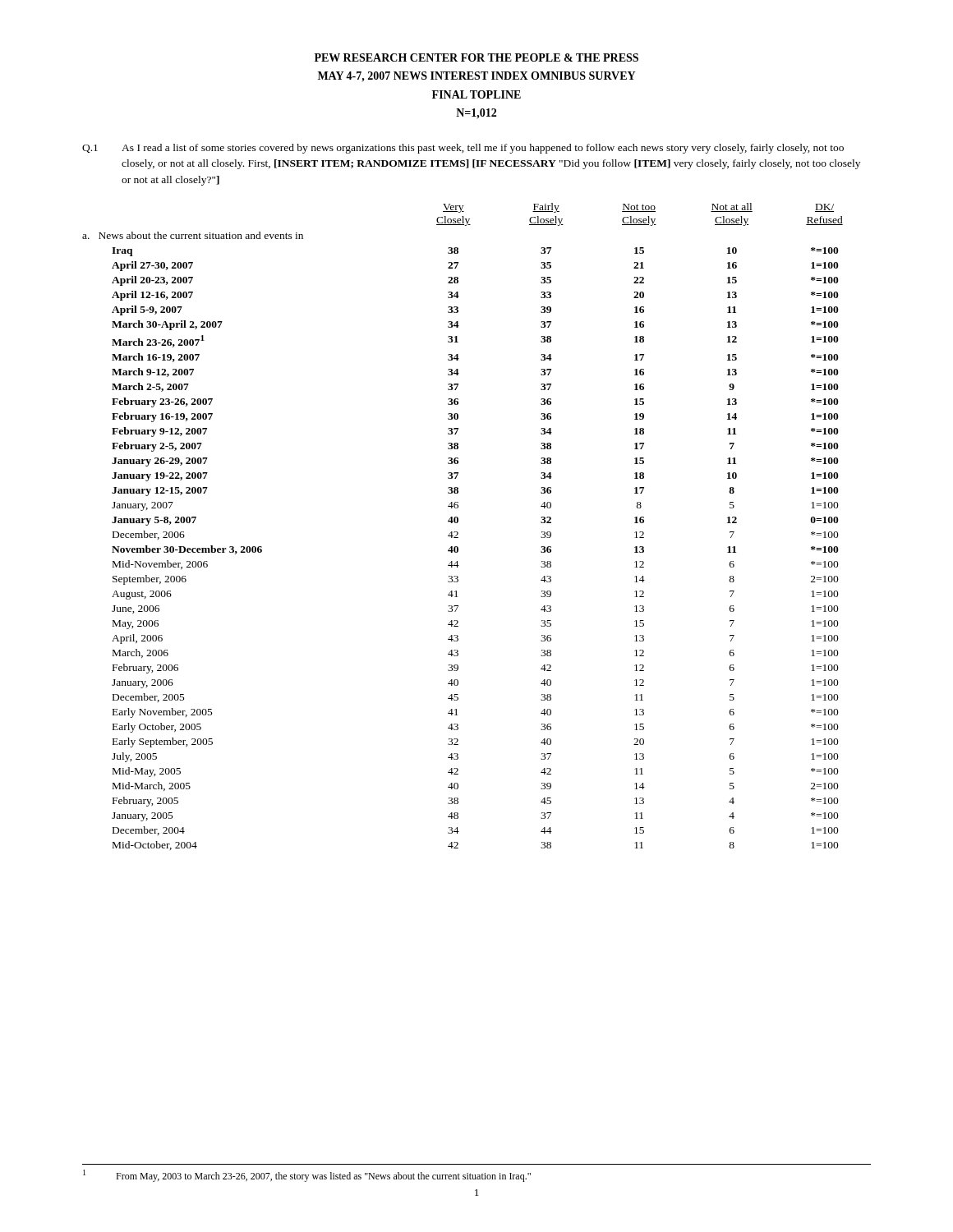Select the element starting "Q.1 As I read a list of some"
This screenshot has width=953, height=1232.
coord(476,163)
